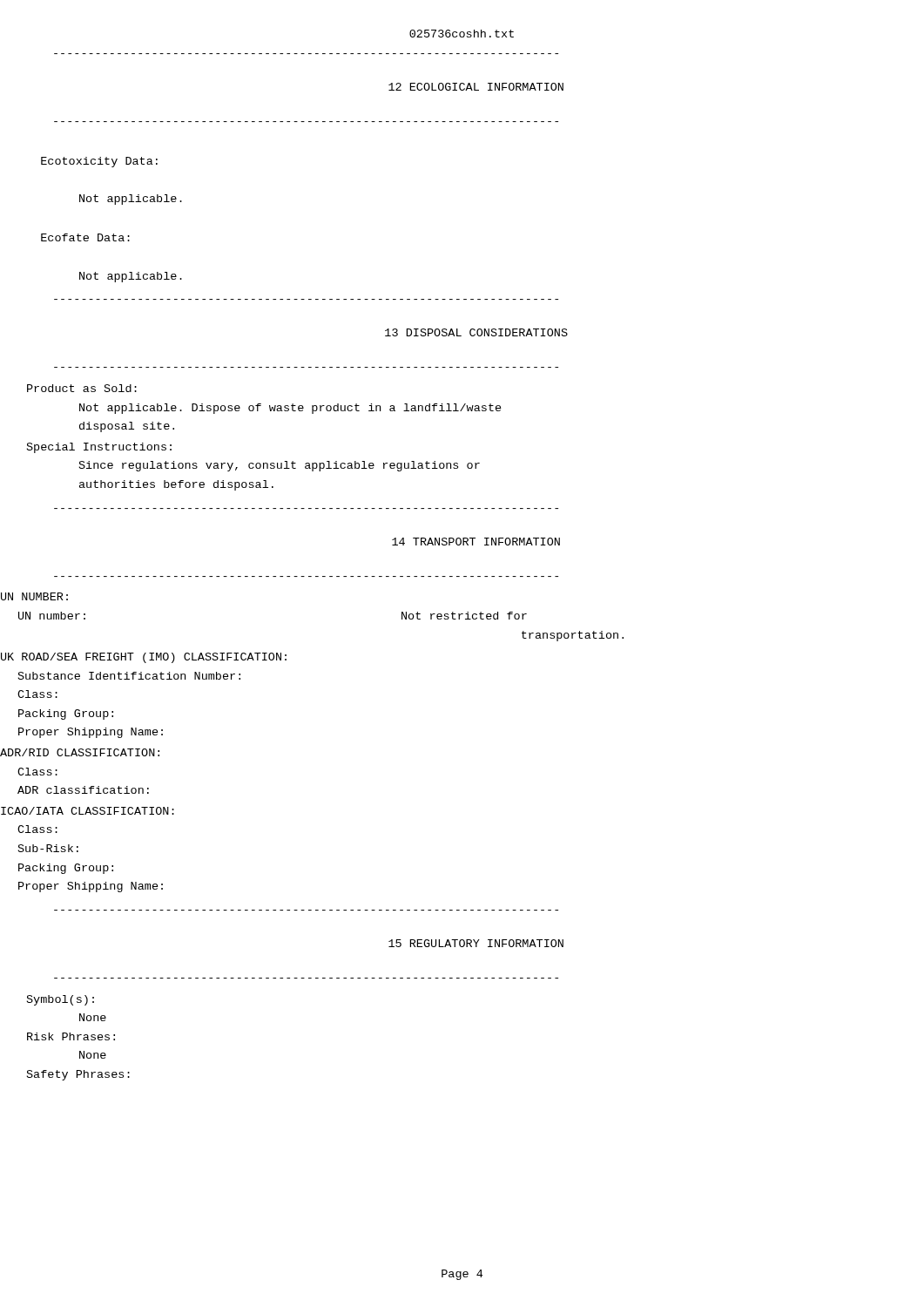Click on the text block that reads "Product as Sold: Not applicable. Dispose of"
The width and height of the screenshot is (924, 1307).
pos(475,408)
